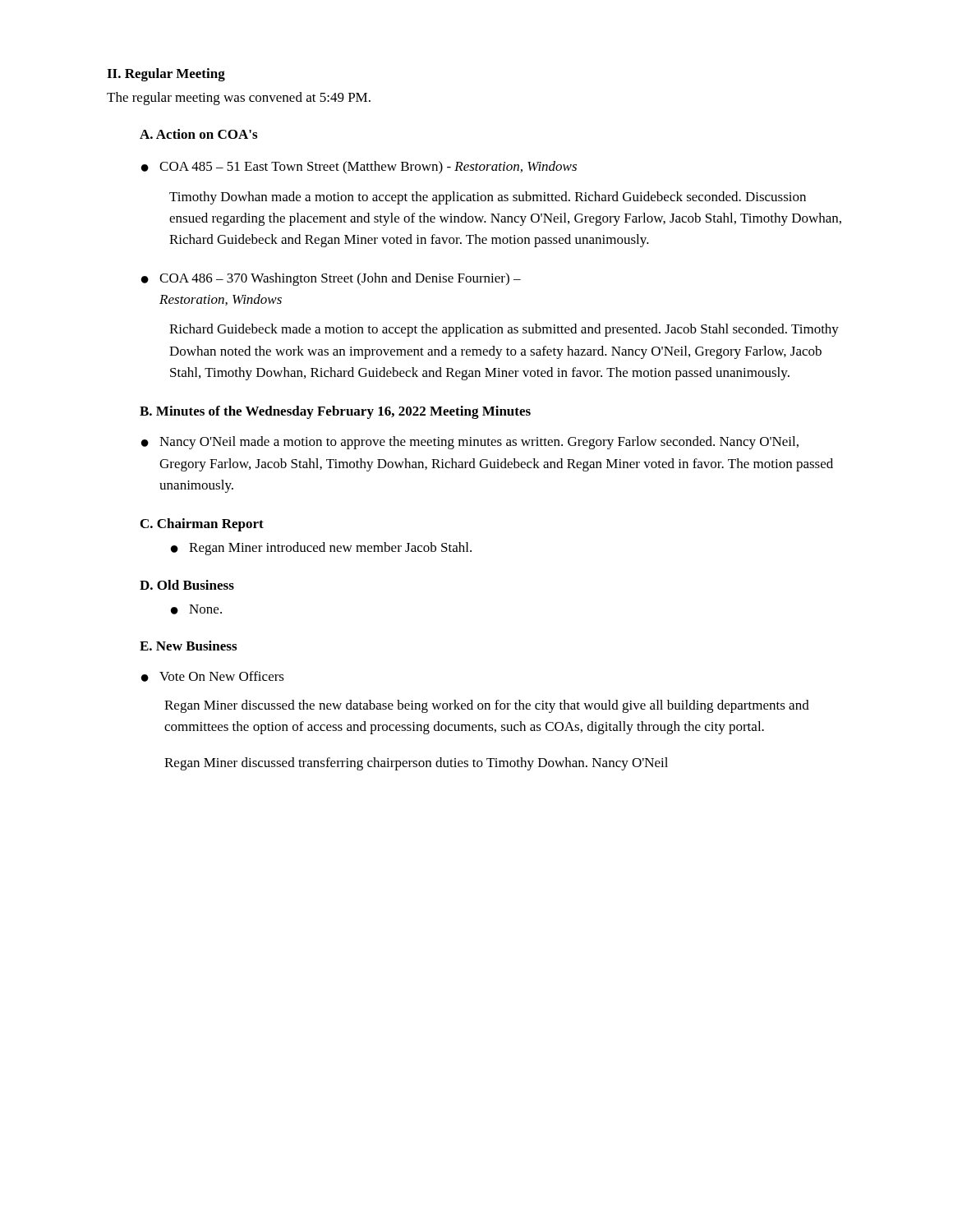Locate the text "D. Old Business"
Screen dimensions: 1232x953
[x=187, y=585]
